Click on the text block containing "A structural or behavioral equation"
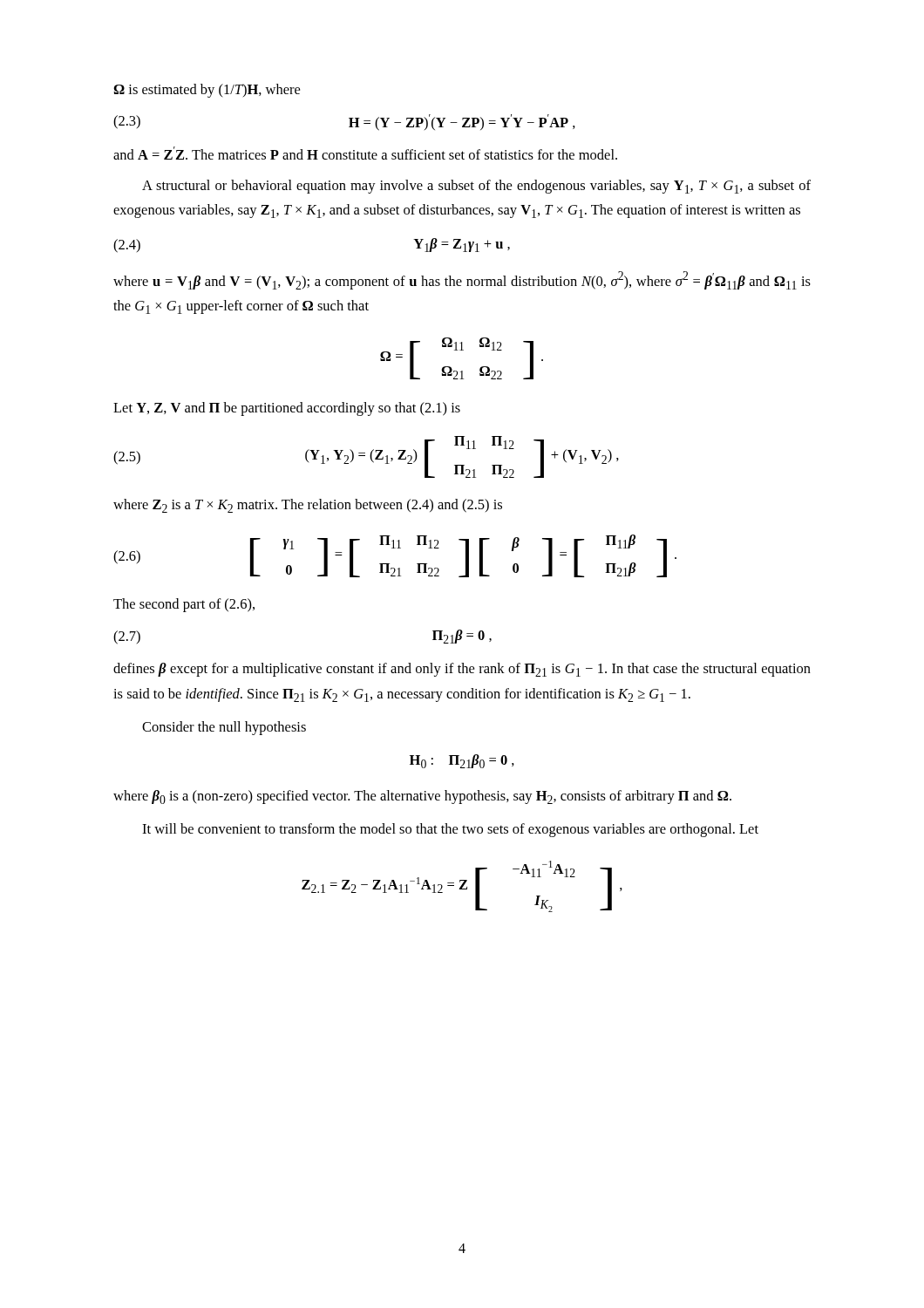The height and width of the screenshot is (1308, 924). pyautogui.click(x=462, y=199)
